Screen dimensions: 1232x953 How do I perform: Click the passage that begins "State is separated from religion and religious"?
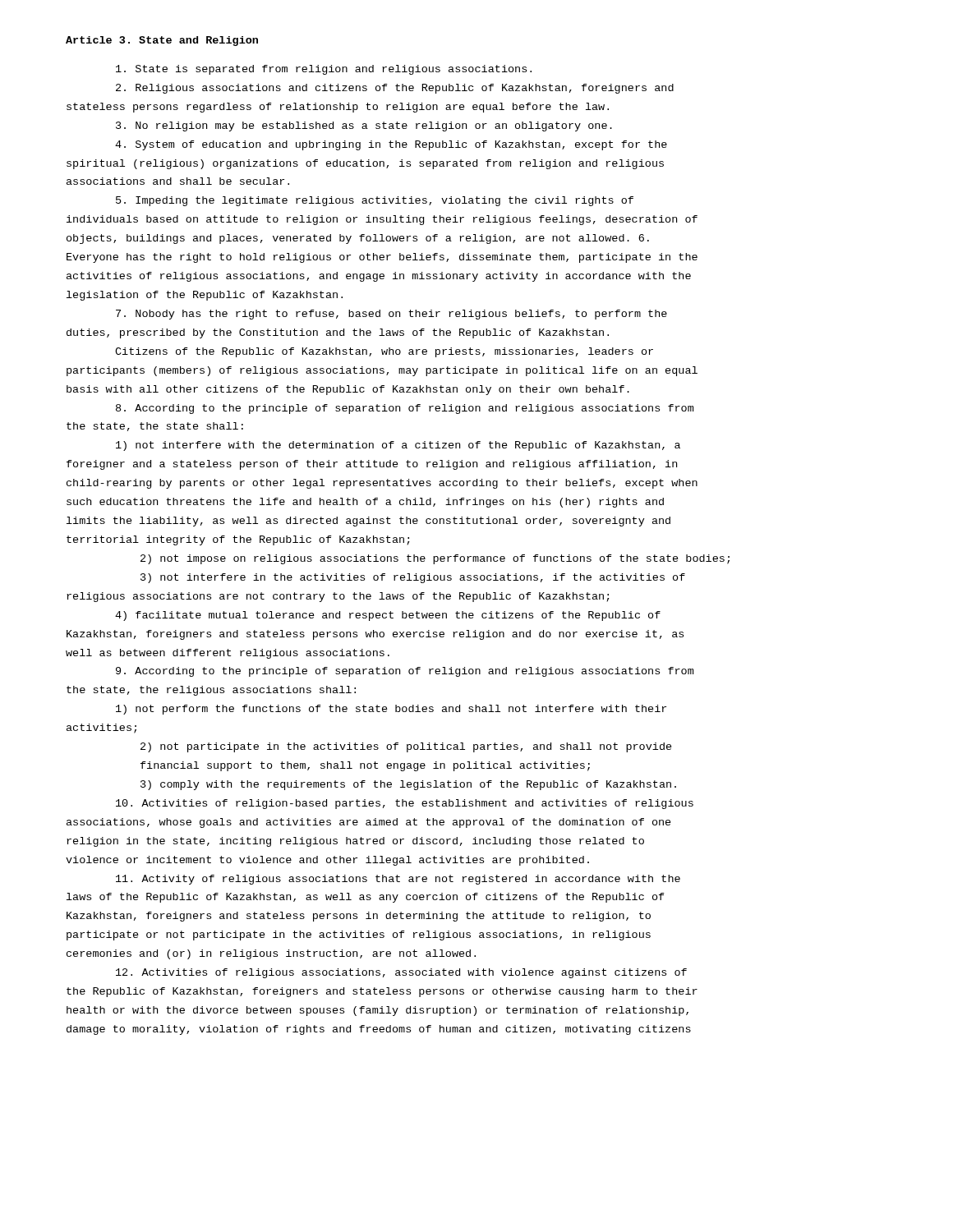click(x=476, y=550)
